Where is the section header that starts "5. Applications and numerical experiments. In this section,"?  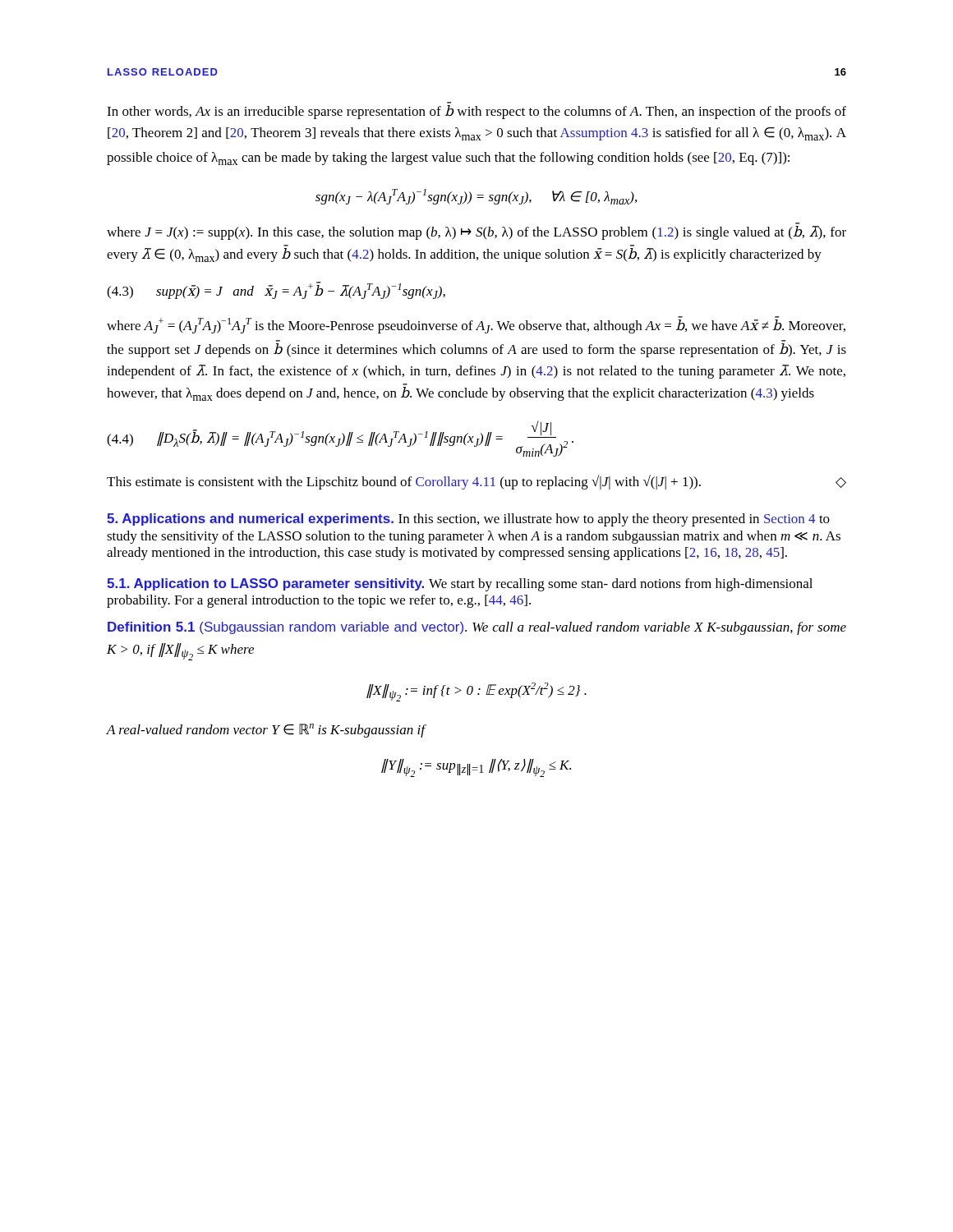[x=474, y=536]
